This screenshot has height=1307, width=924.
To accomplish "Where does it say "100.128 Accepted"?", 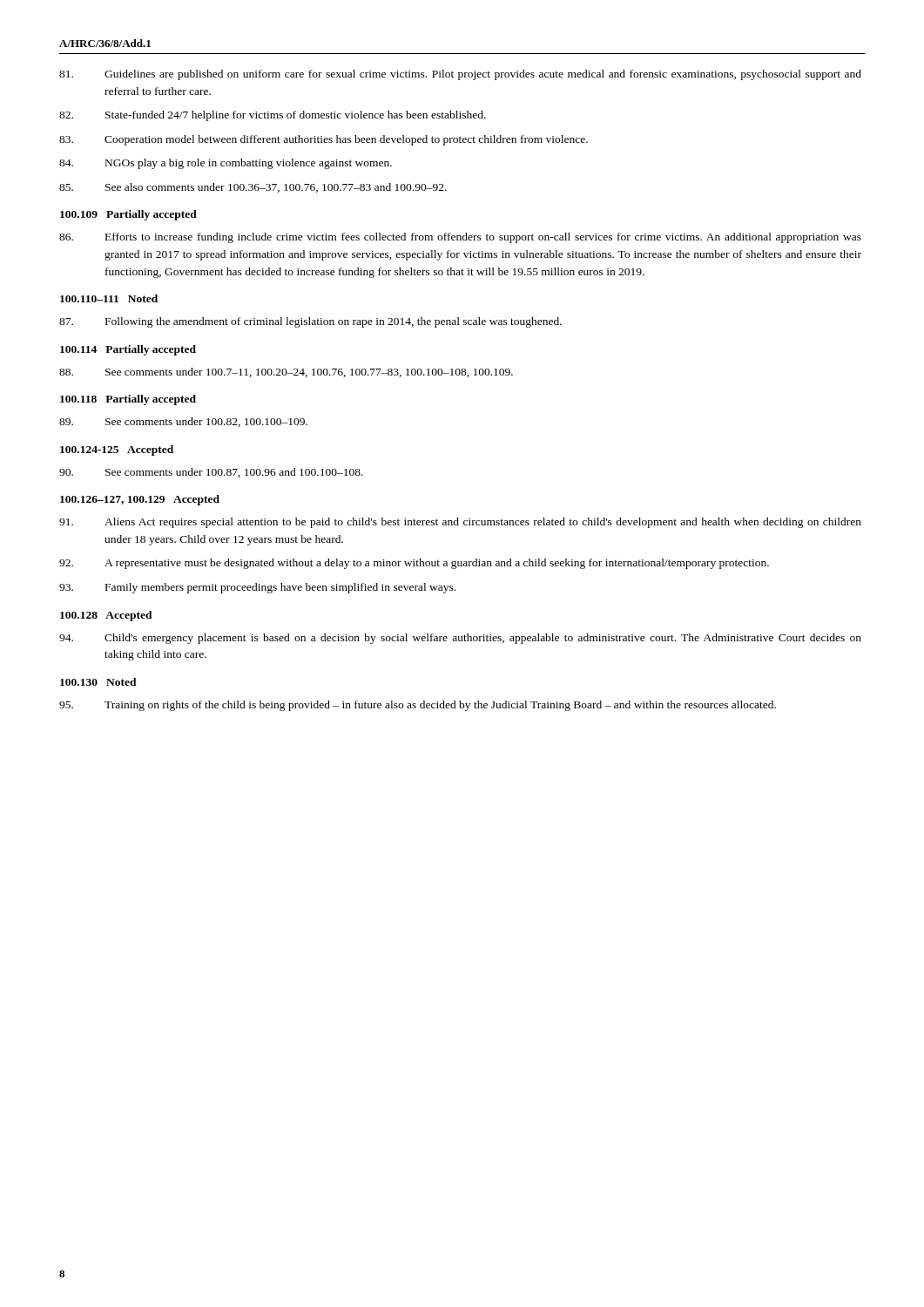I will coord(106,614).
